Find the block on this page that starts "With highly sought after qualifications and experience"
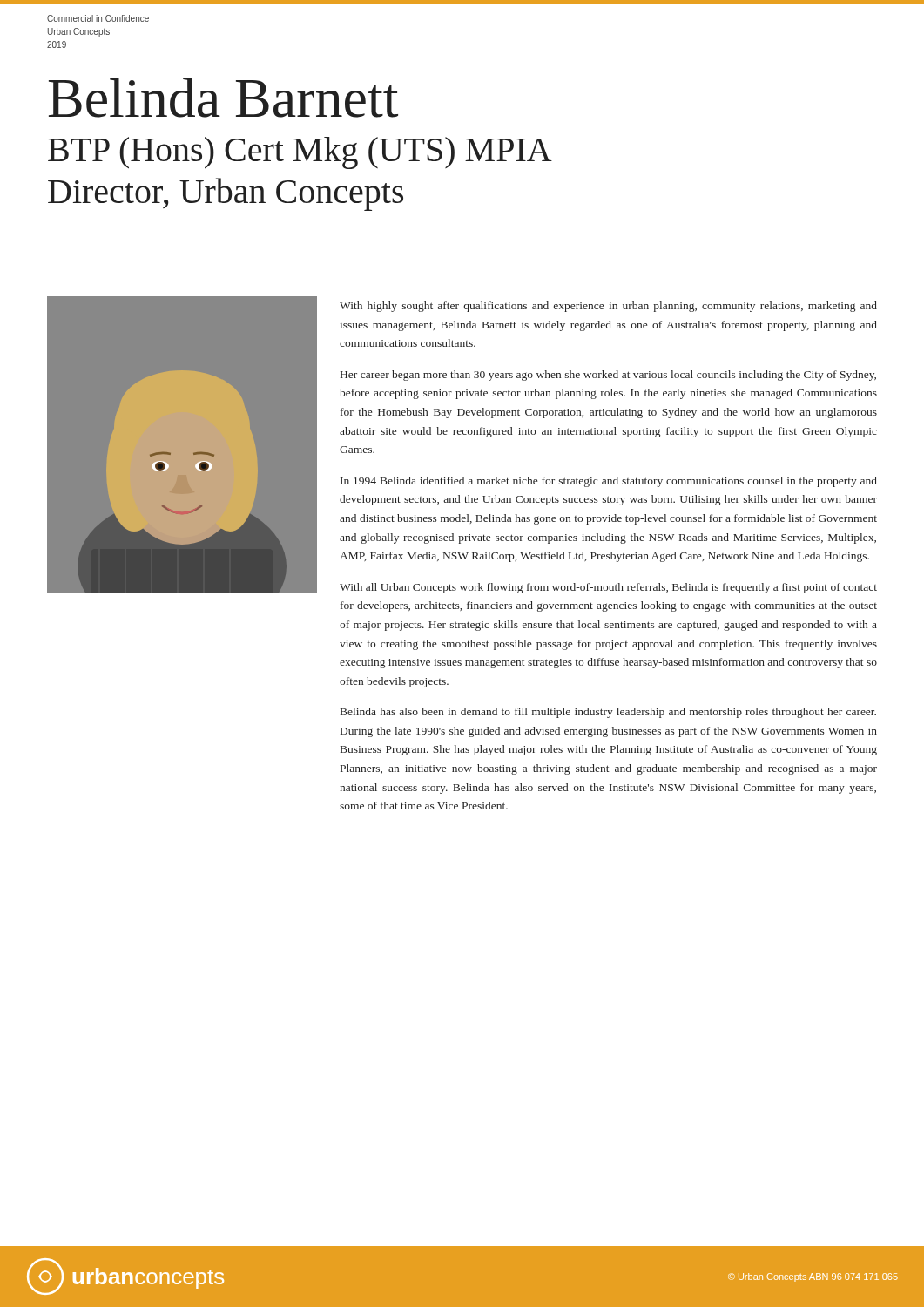The width and height of the screenshot is (924, 1307). coord(608,556)
